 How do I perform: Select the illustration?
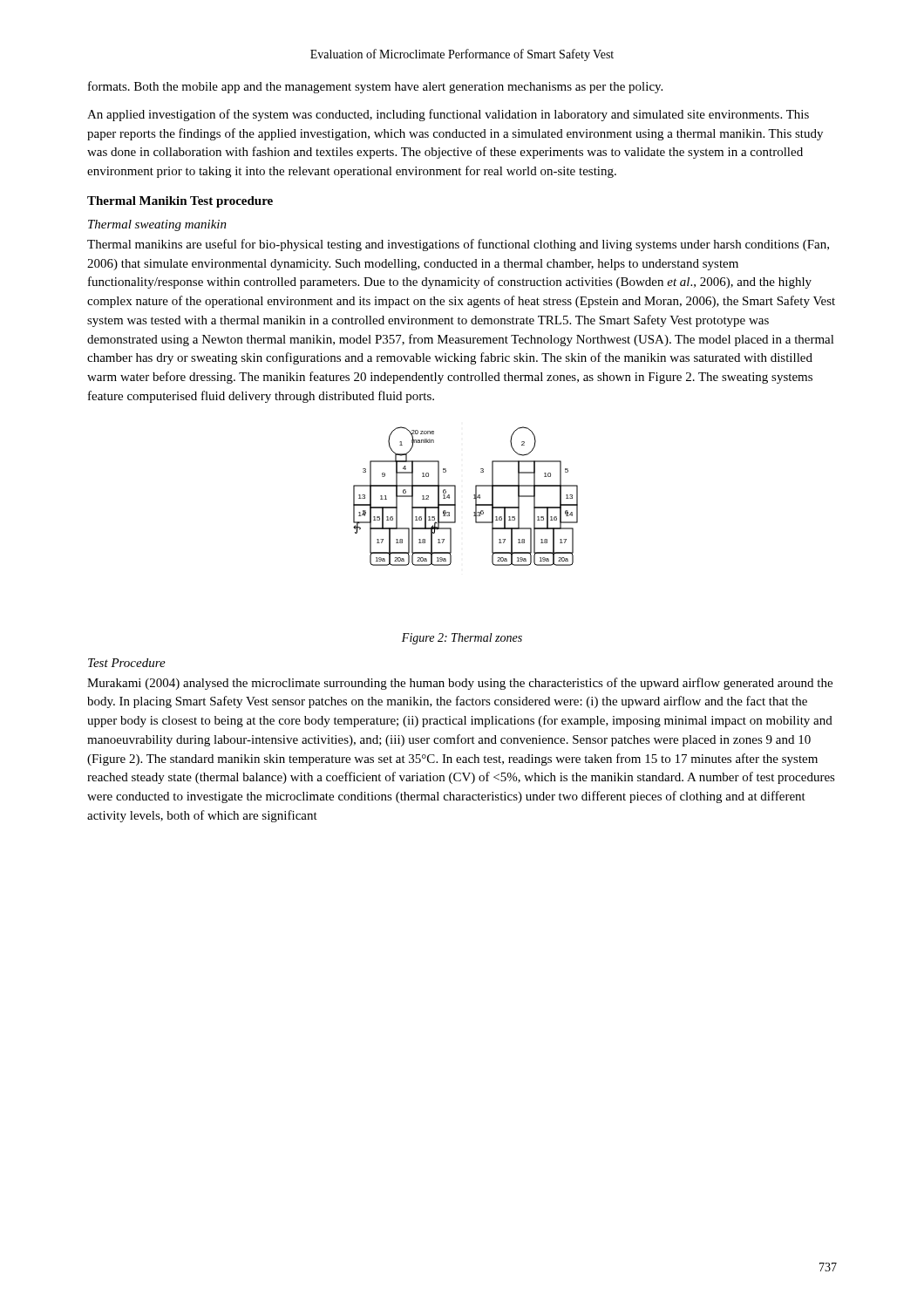(x=462, y=524)
